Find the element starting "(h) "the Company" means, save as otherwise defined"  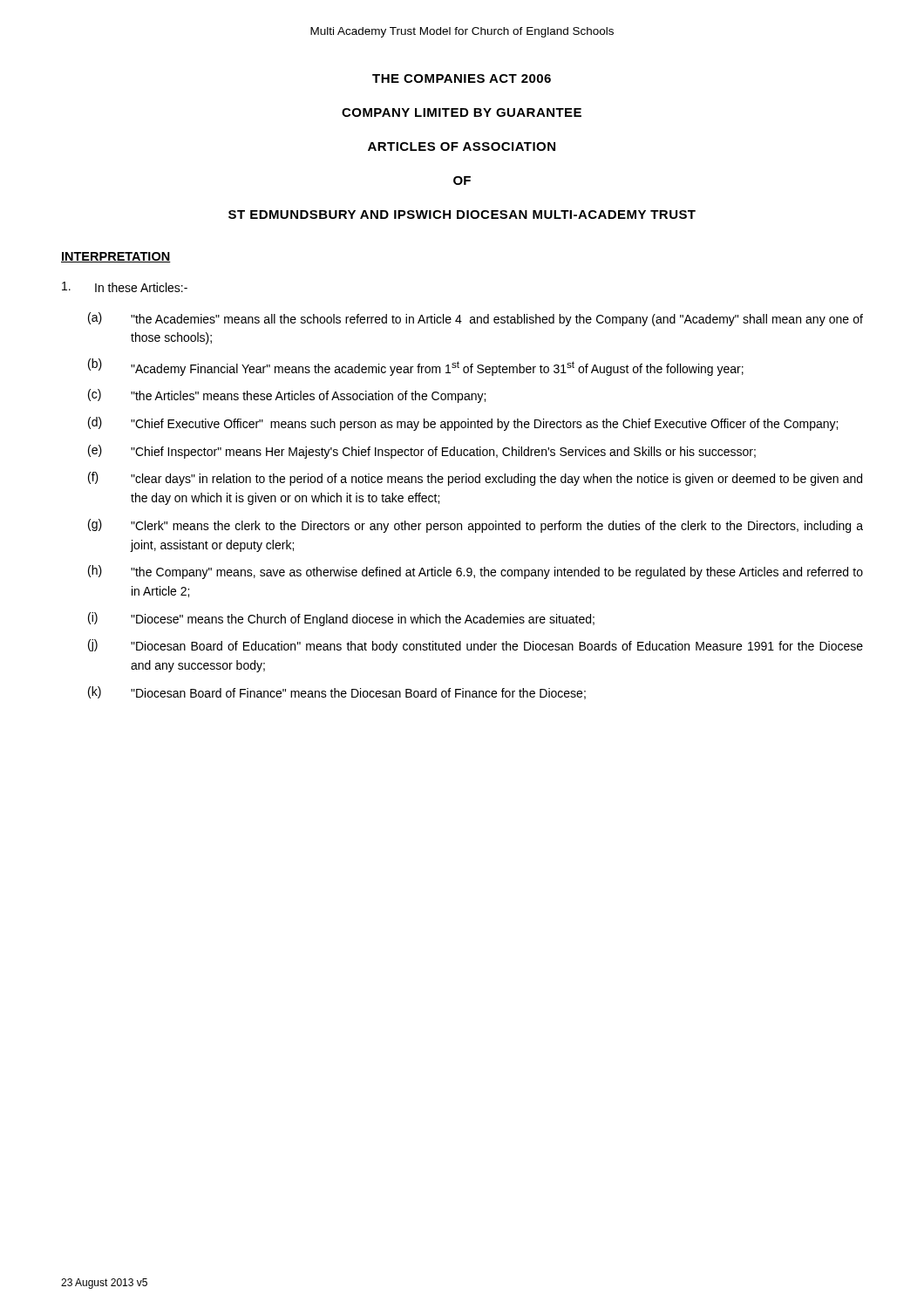(x=475, y=582)
